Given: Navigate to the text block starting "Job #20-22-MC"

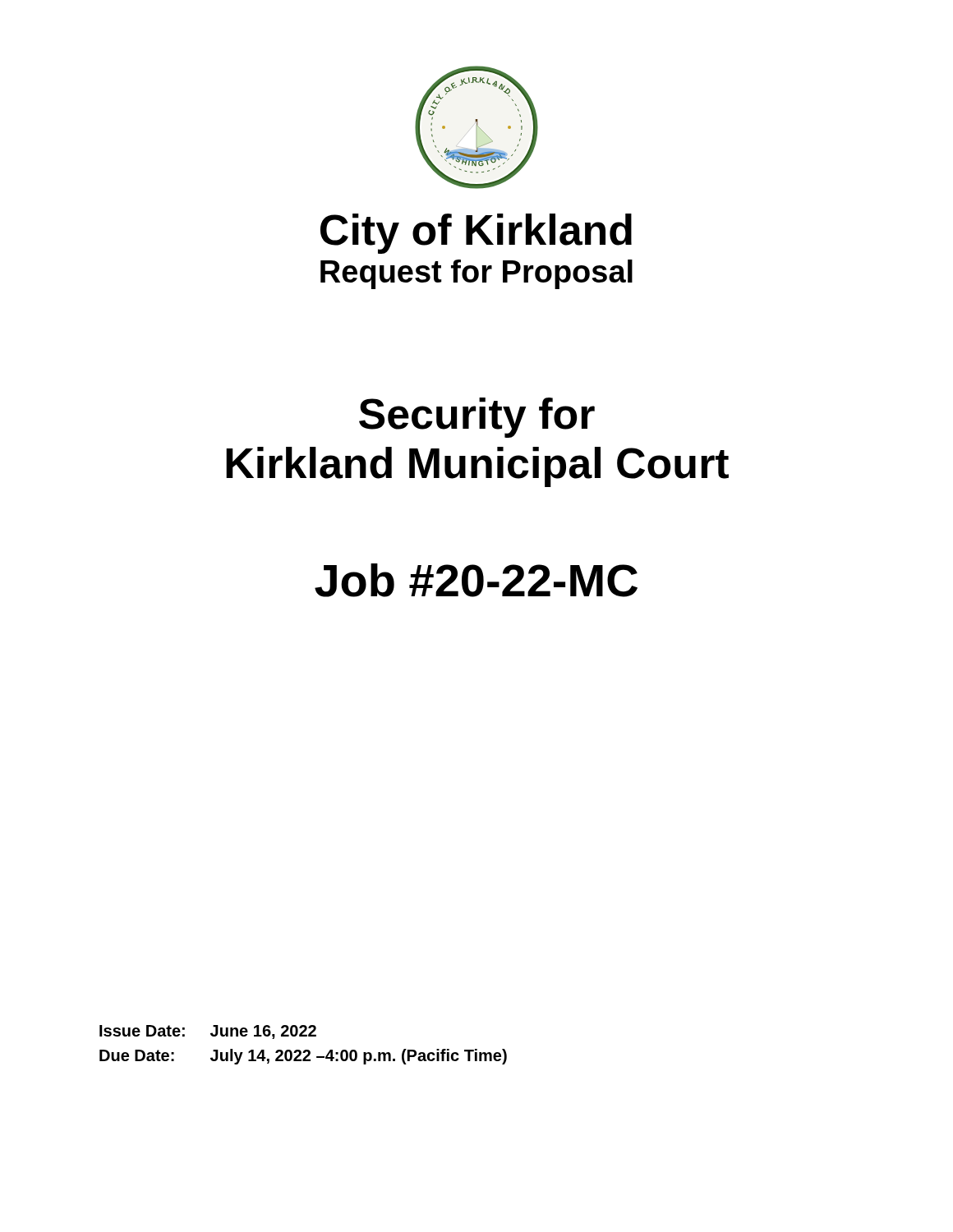Looking at the screenshot, I should [x=476, y=581].
